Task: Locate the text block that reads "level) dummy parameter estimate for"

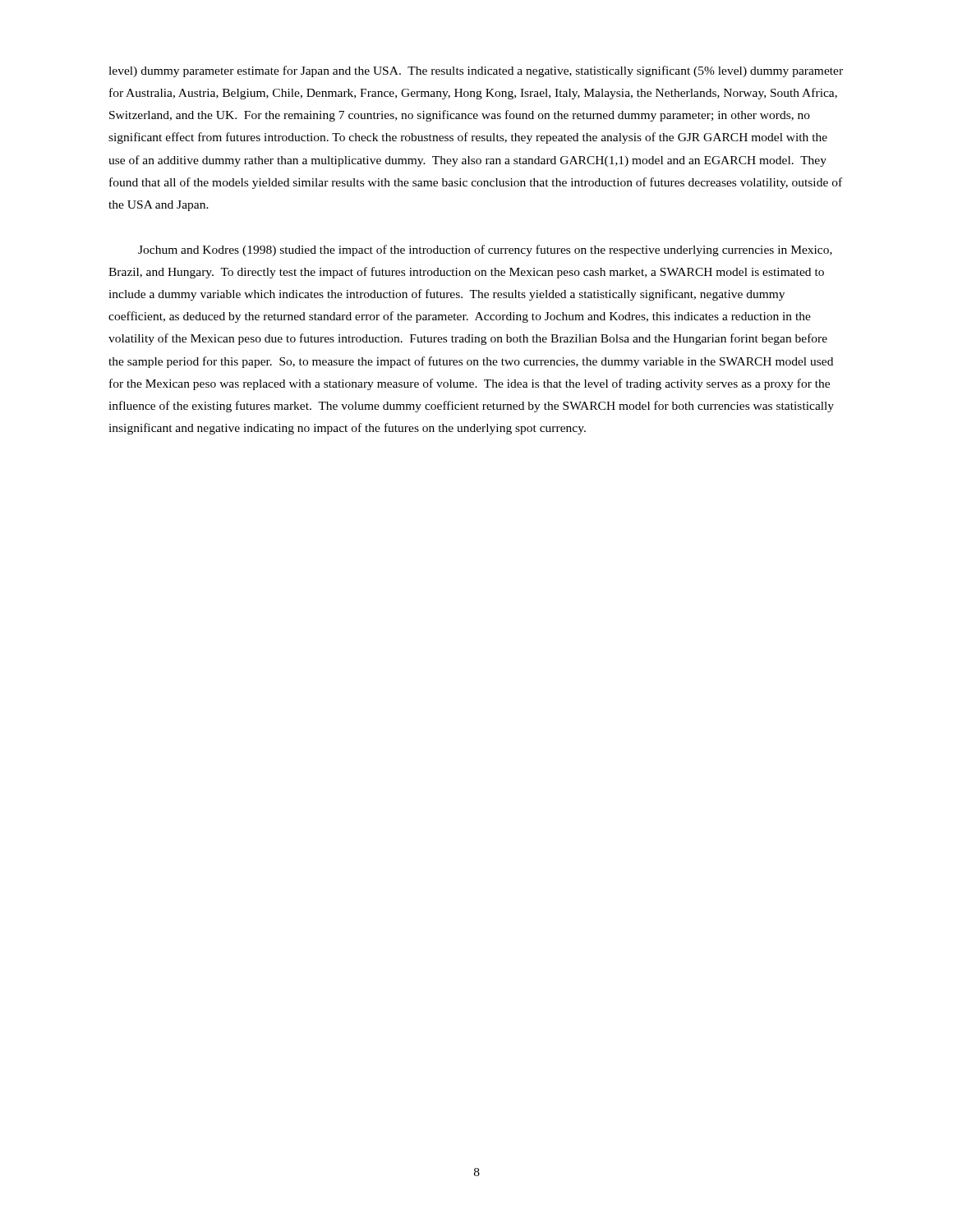Action: [476, 137]
